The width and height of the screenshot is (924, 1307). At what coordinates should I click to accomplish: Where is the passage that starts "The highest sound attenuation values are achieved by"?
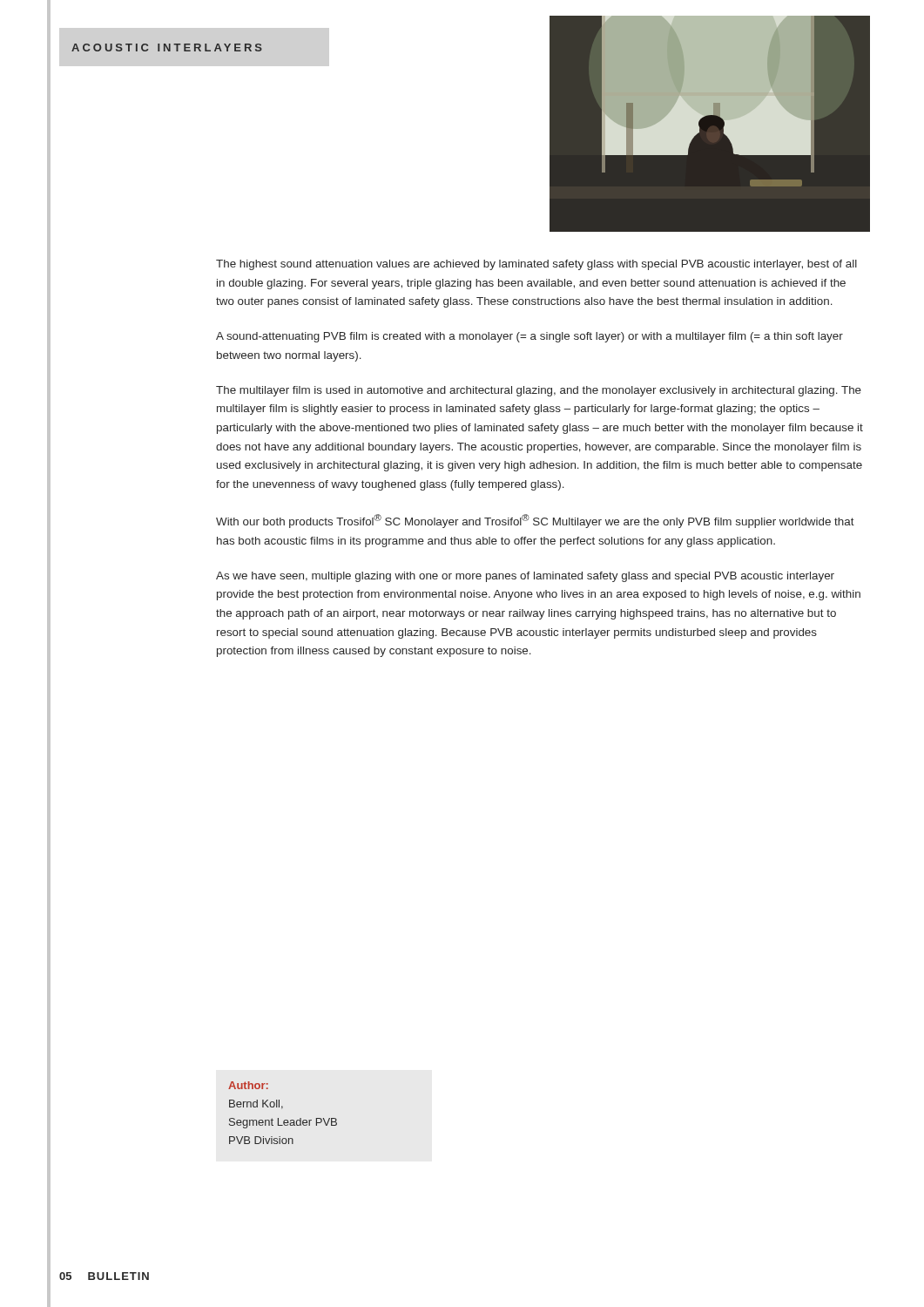(540, 283)
